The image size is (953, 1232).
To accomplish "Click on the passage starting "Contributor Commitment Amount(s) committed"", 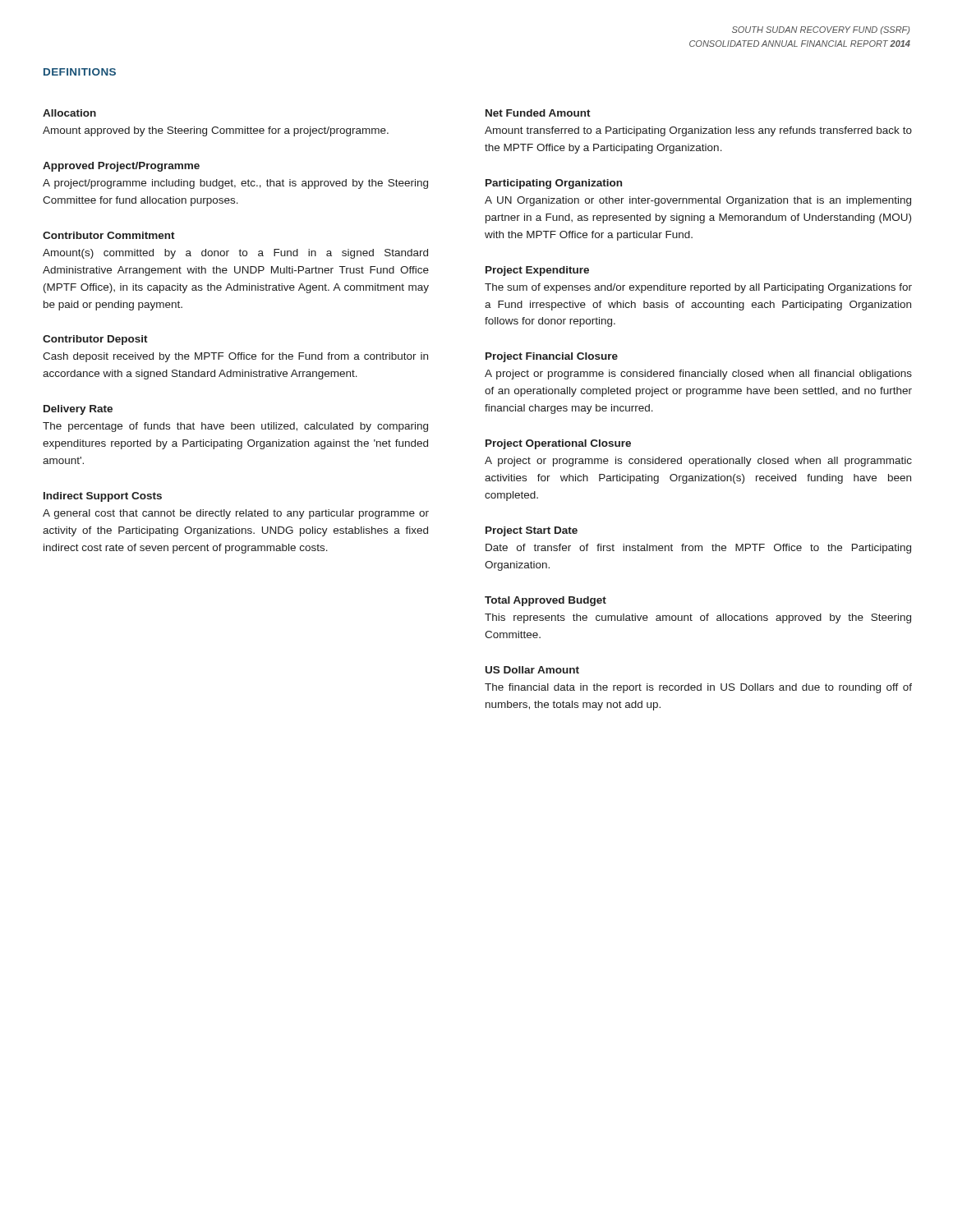I will pos(236,271).
